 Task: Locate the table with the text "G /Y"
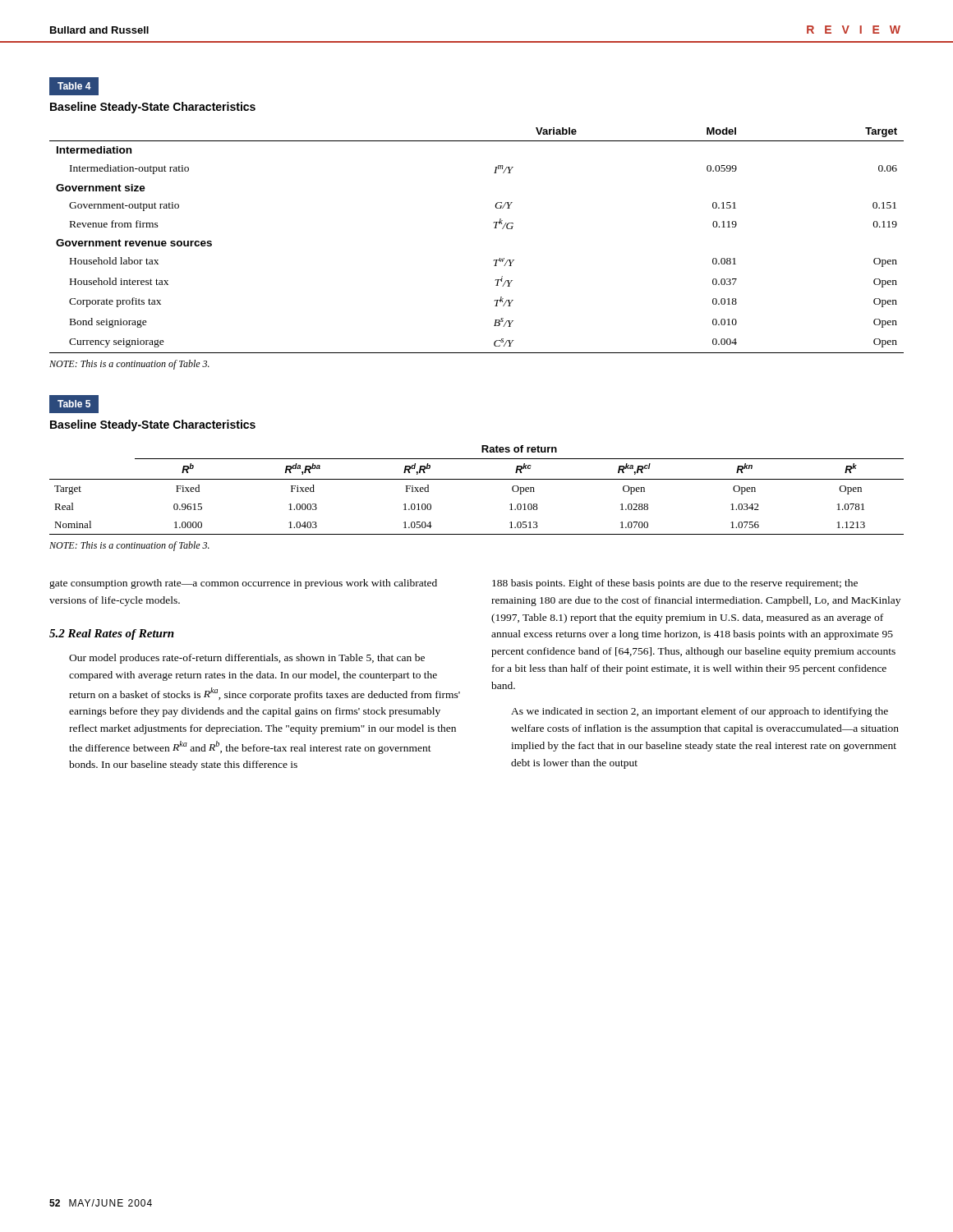[476, 224]
